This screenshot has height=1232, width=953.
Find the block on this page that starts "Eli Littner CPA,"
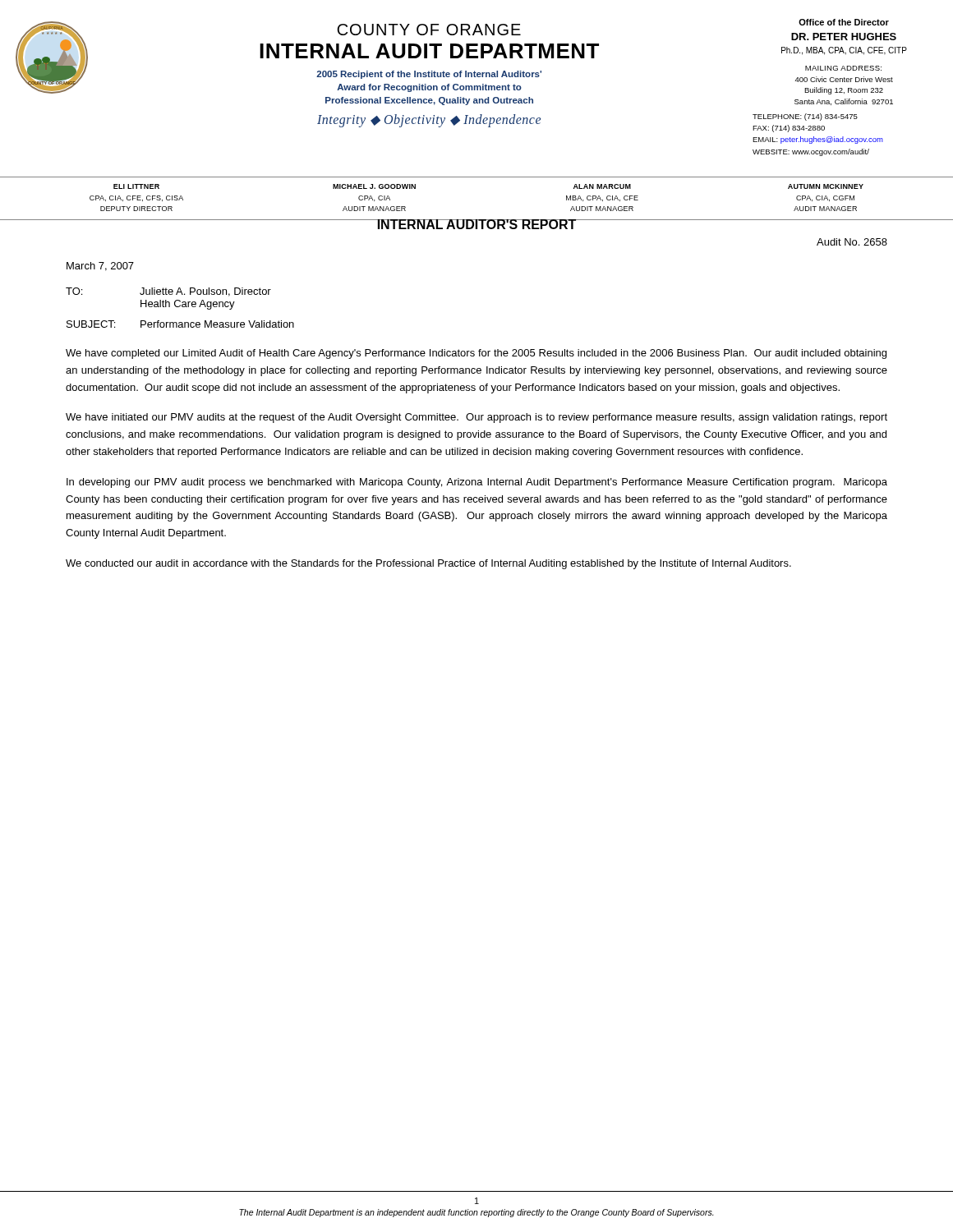point(137,186)
